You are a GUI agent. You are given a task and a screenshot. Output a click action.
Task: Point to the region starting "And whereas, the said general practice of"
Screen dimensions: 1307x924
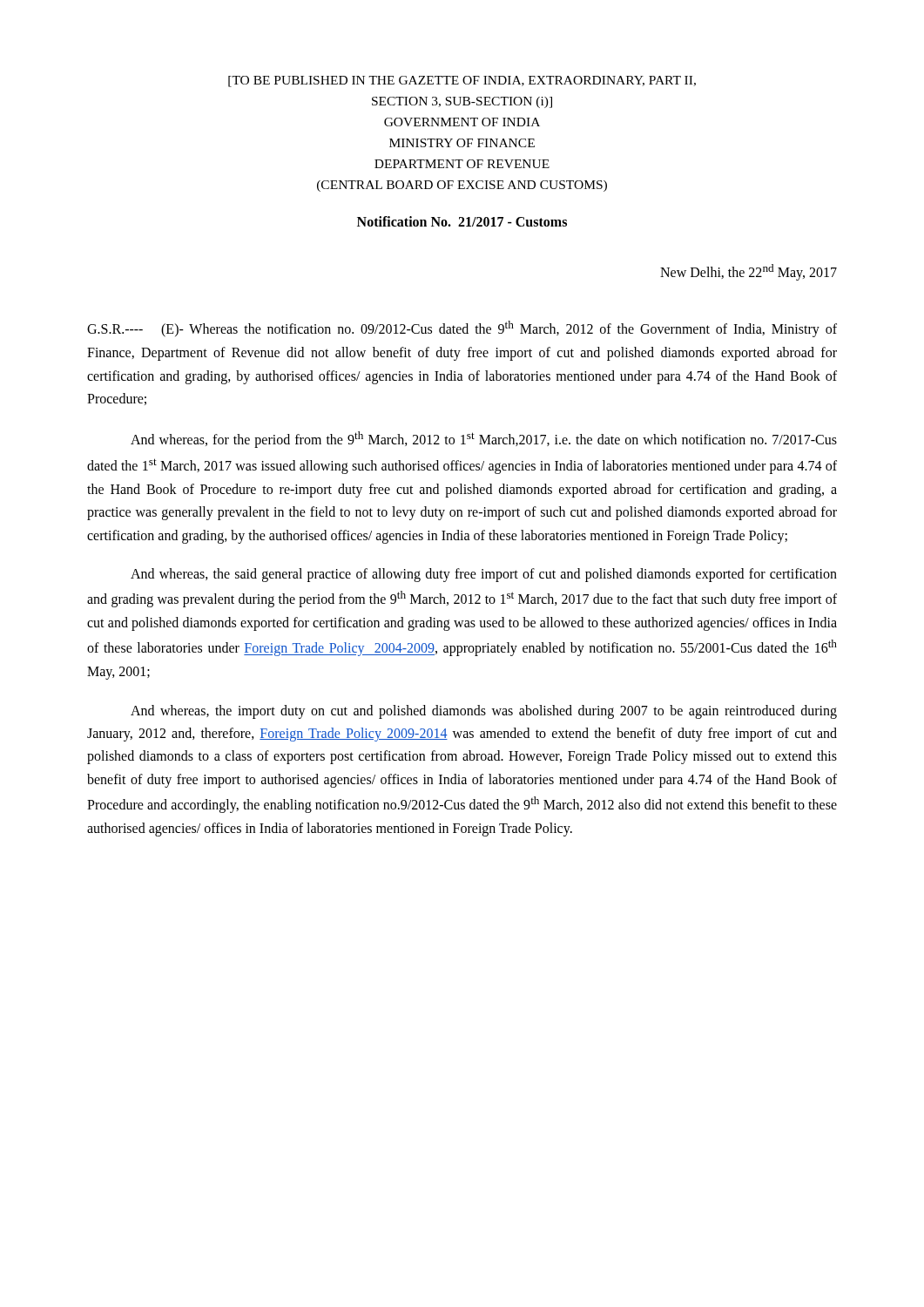click(462, 623)
